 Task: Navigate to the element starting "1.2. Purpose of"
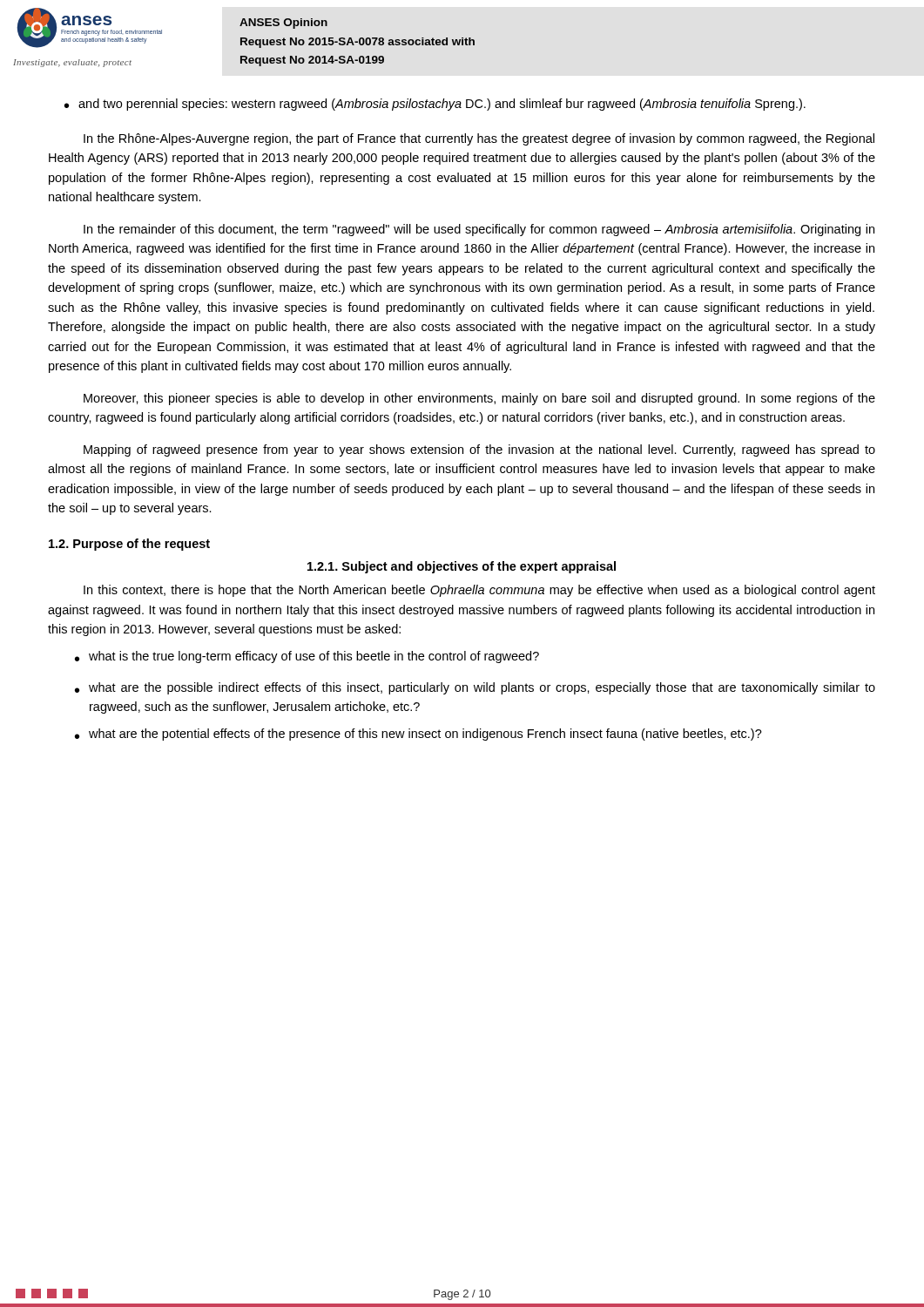129,544
